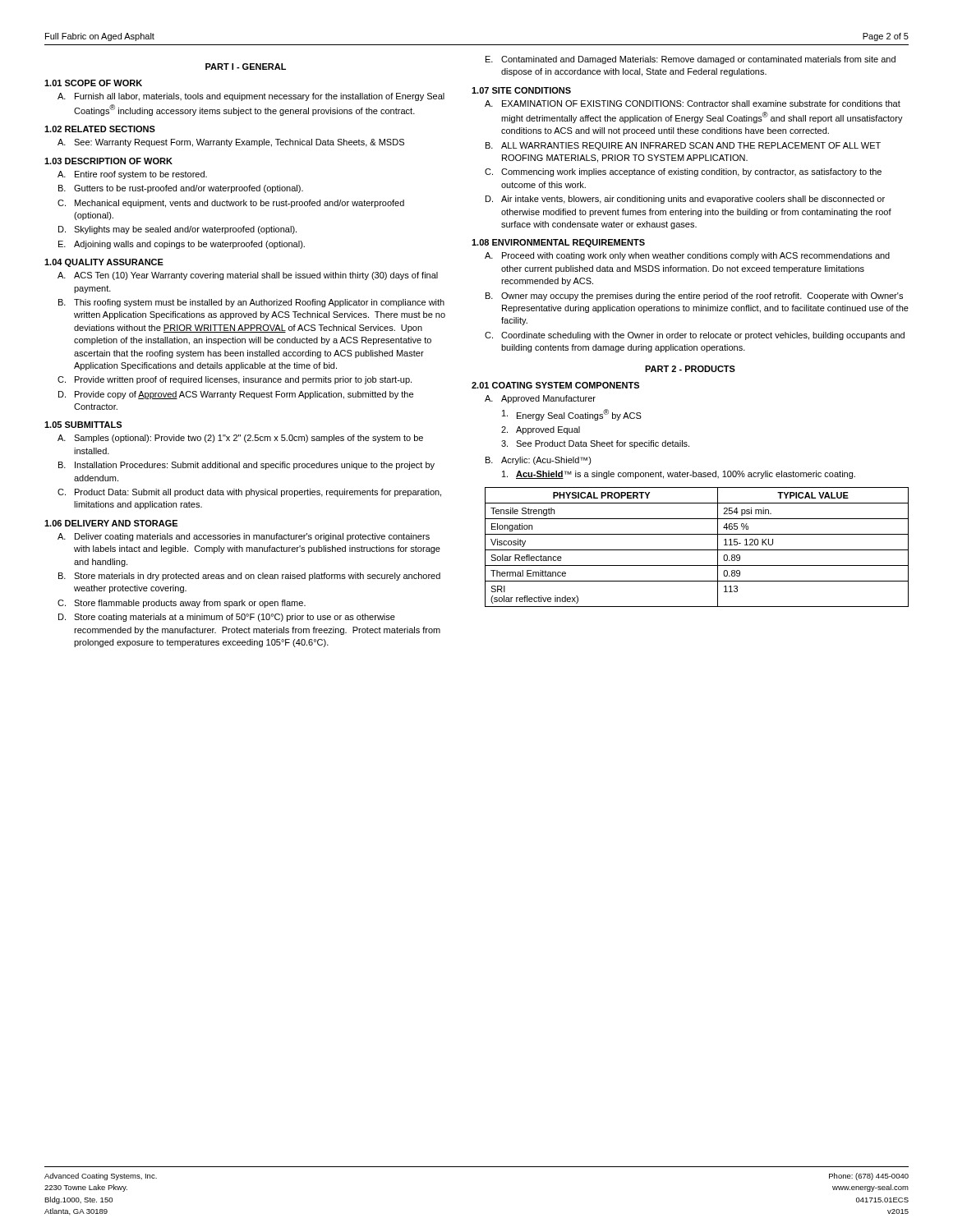
Task: Point to the region starting "C. Coordinate scheduling with"
Action: click(x=697, y=342)
